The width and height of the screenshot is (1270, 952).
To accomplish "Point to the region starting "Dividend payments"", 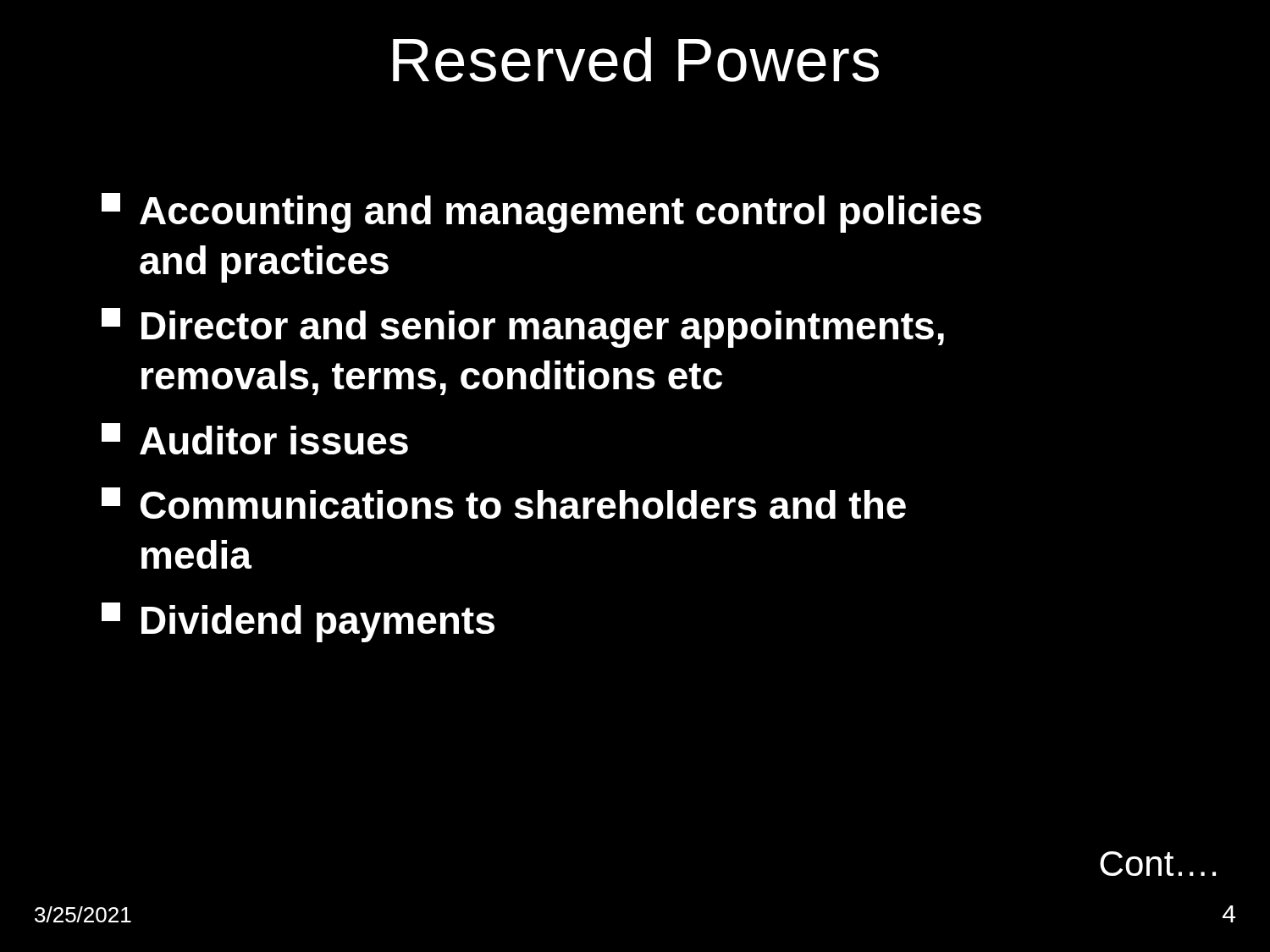I will (x=299, y=621).
